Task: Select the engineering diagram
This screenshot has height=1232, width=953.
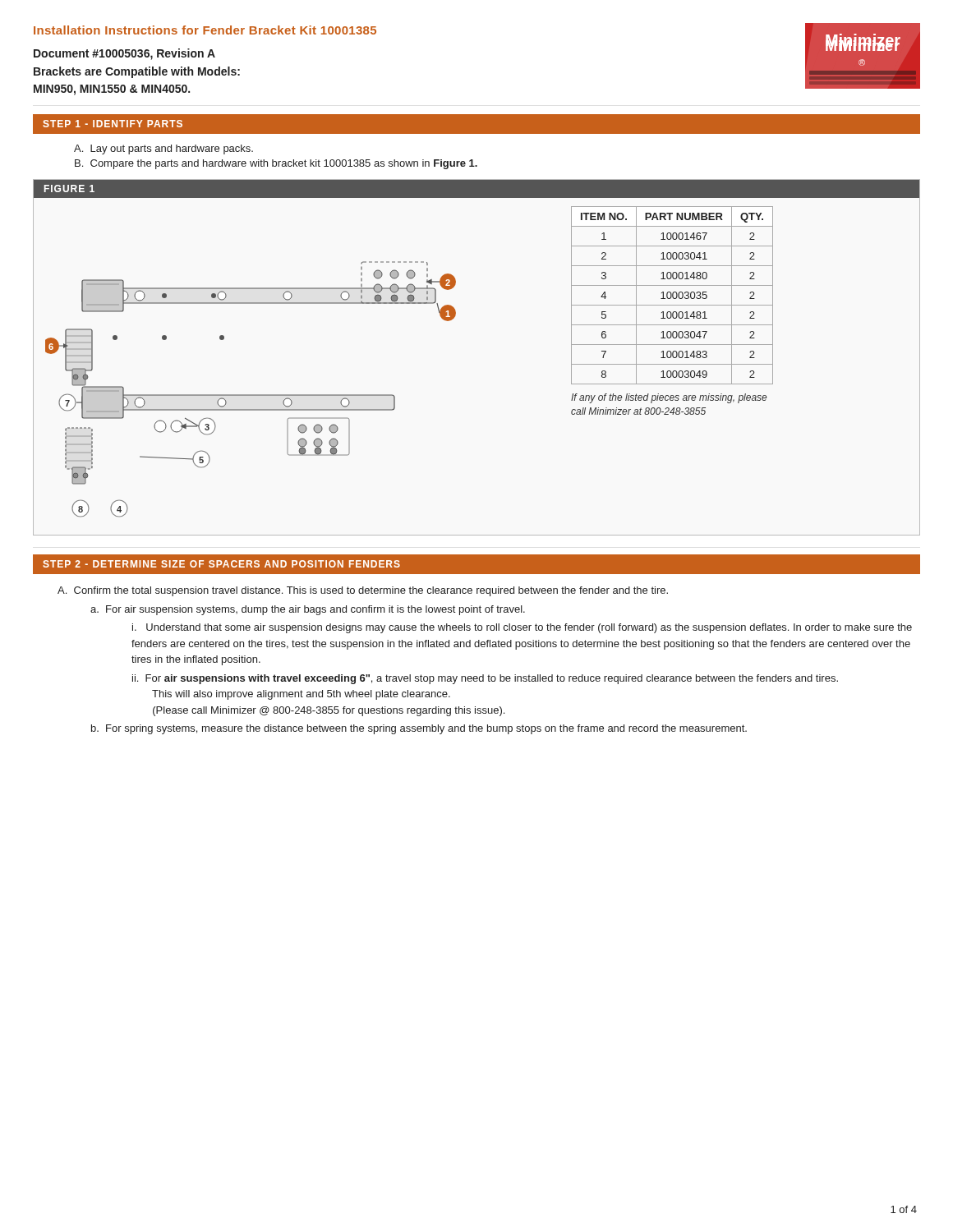Action: click(300, 366)
